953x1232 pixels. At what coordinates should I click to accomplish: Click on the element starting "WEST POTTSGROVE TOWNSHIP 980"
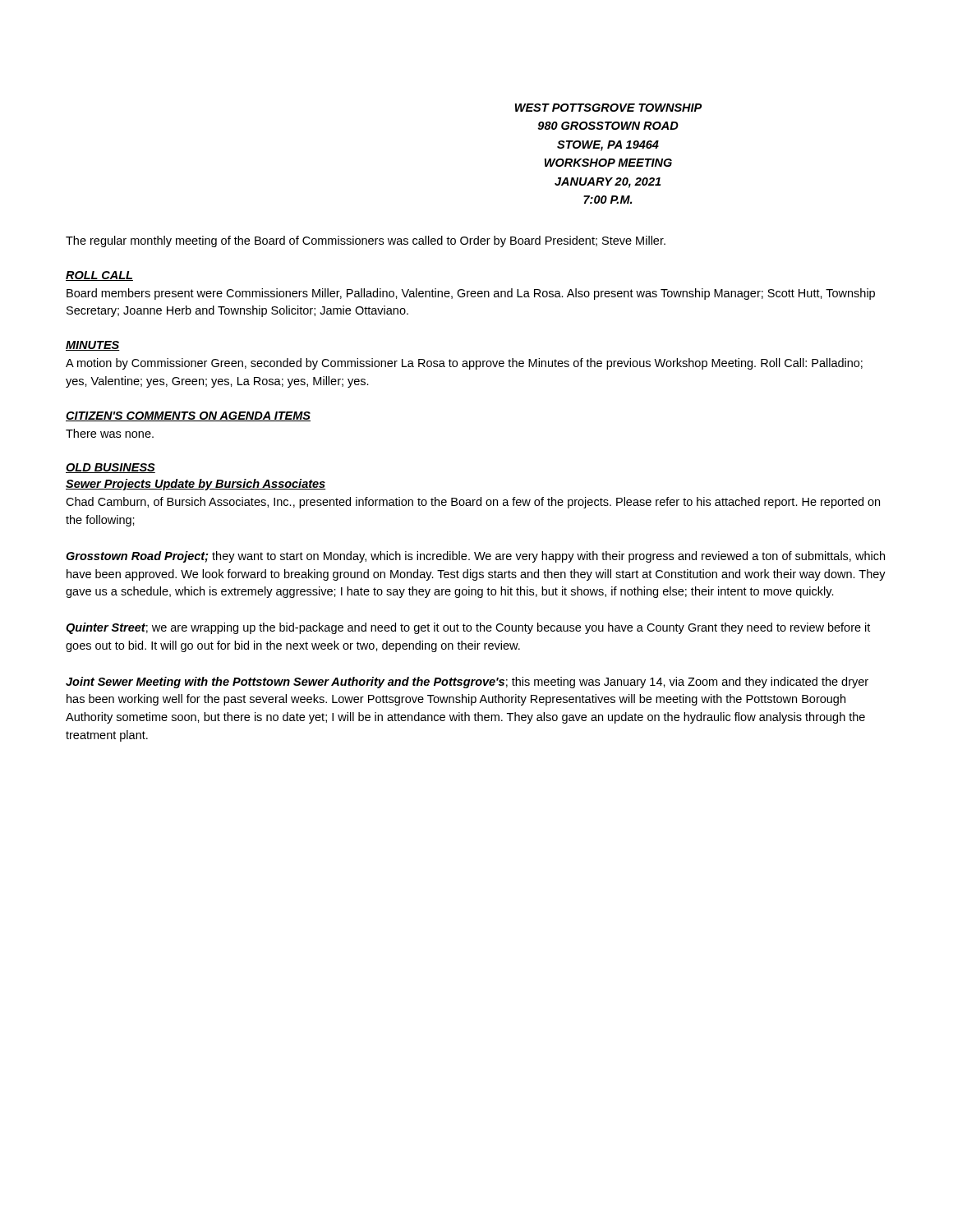pyautogui.click(x=608, y=154)
